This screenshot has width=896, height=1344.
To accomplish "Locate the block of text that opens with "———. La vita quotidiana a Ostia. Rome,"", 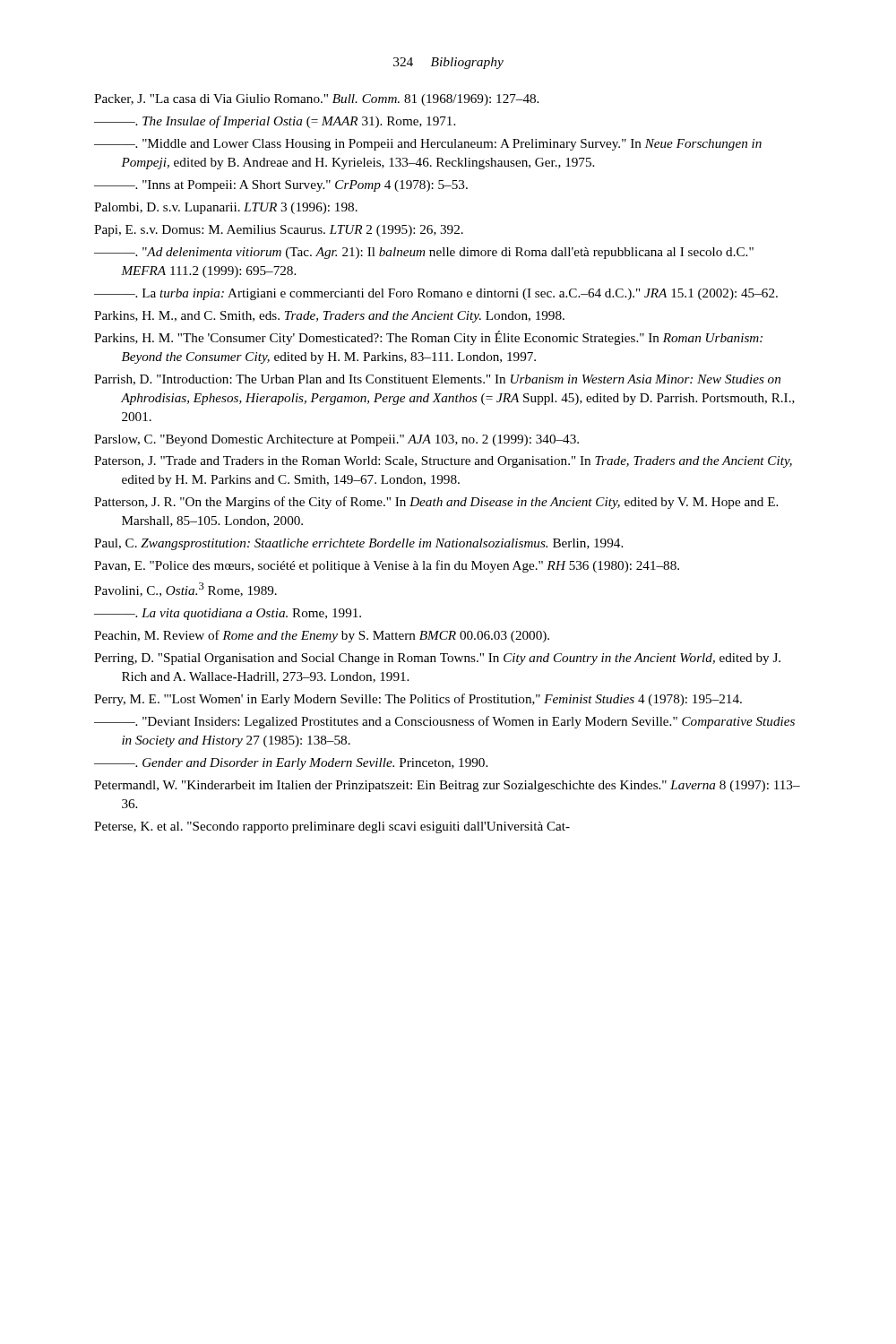I will coord(228,613).
